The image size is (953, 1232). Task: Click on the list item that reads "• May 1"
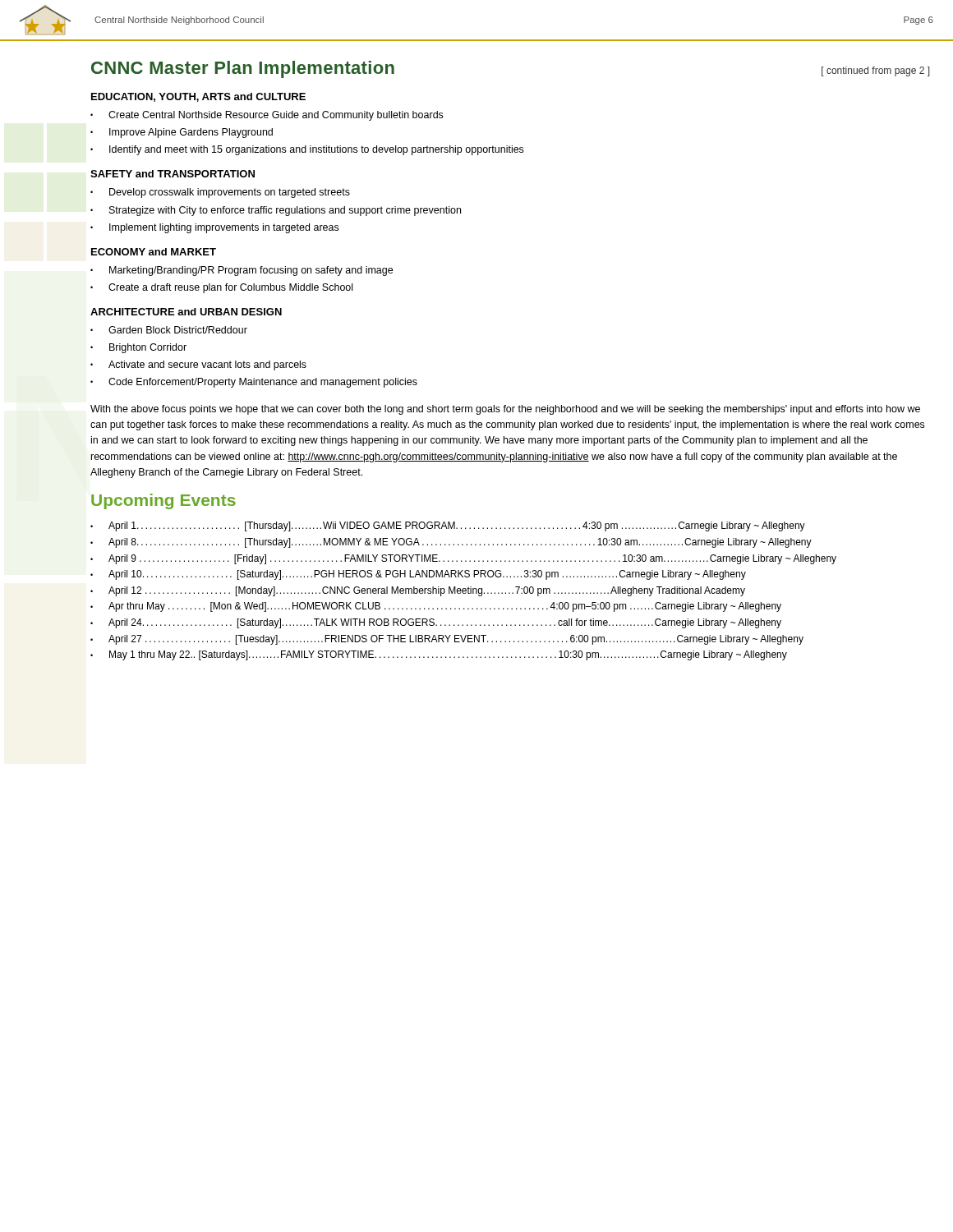pyautogui.click(x=510, y=655)
